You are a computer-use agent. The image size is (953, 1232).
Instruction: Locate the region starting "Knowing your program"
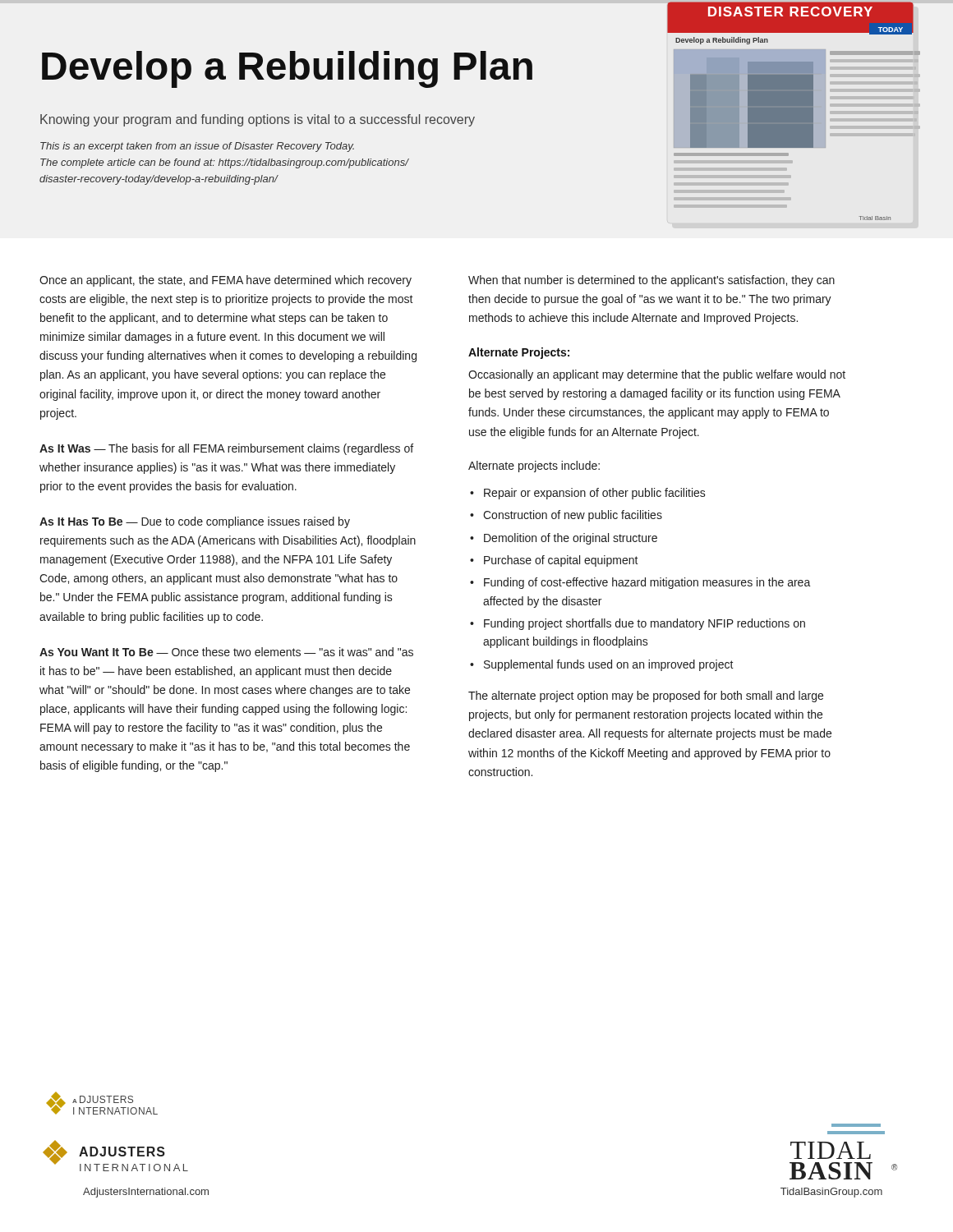(302, 120)
